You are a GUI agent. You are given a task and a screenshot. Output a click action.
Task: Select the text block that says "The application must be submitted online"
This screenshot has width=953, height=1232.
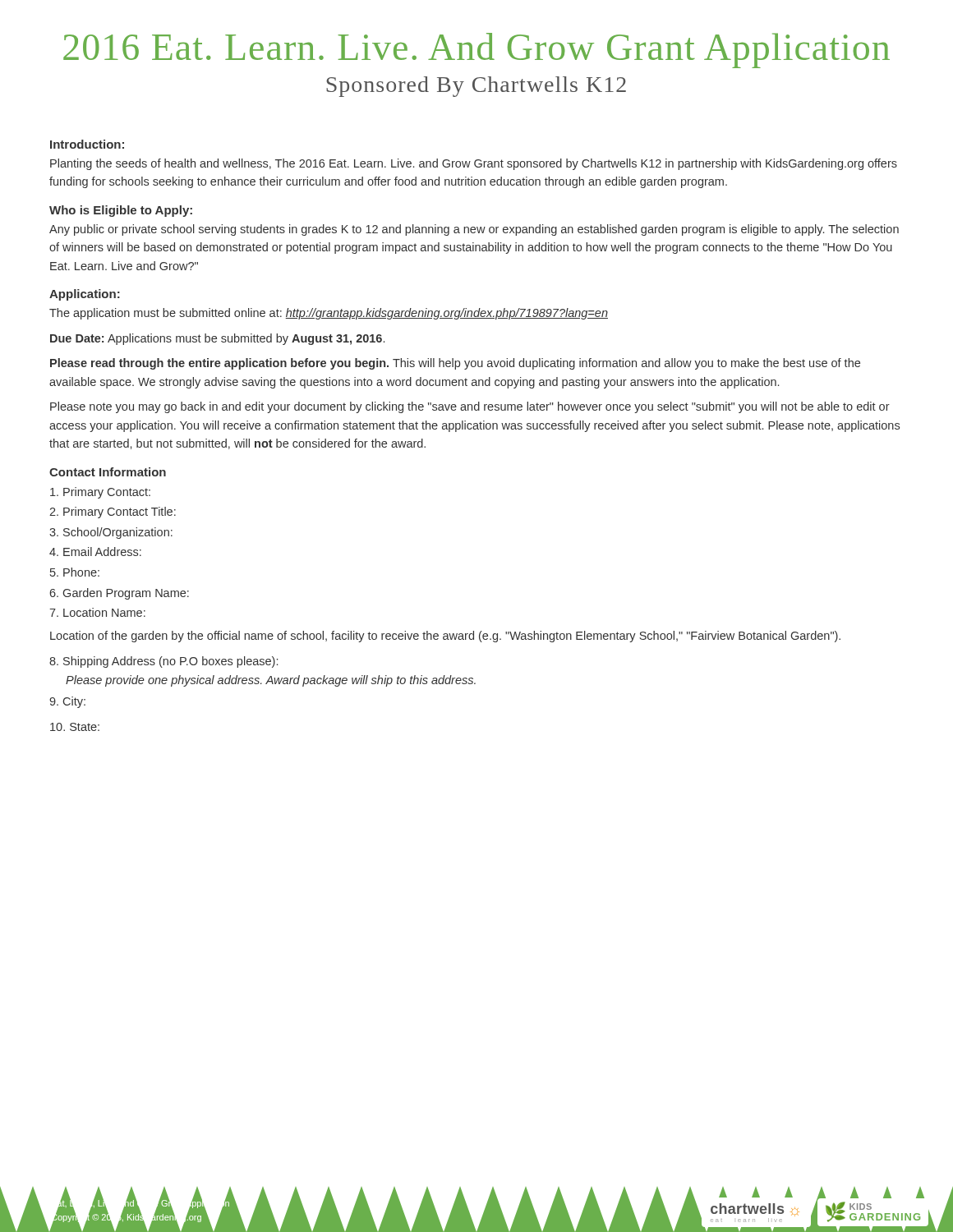(329, 313)
